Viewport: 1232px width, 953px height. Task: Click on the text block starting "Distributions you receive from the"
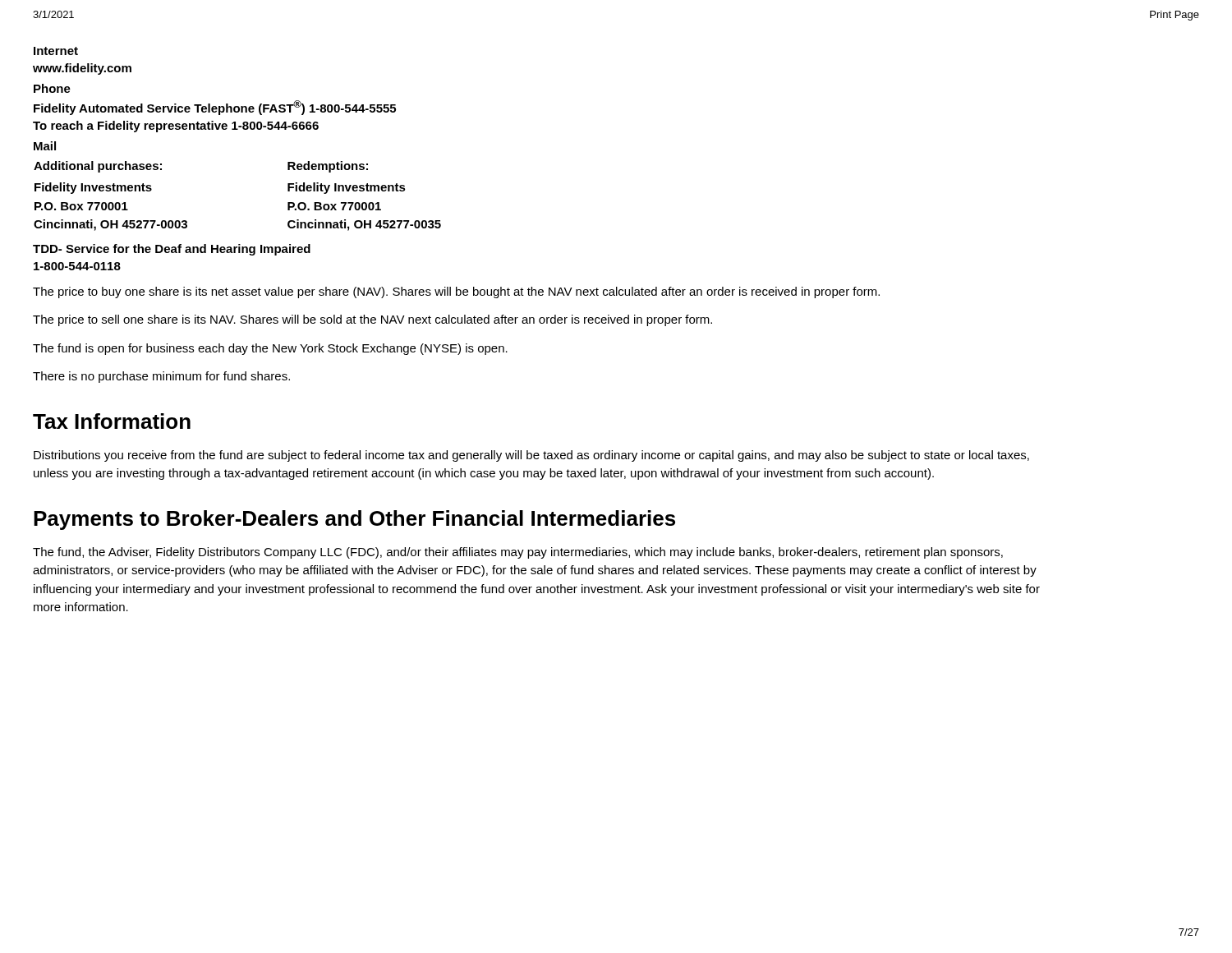pyautogui.click(x=531, y=464)
